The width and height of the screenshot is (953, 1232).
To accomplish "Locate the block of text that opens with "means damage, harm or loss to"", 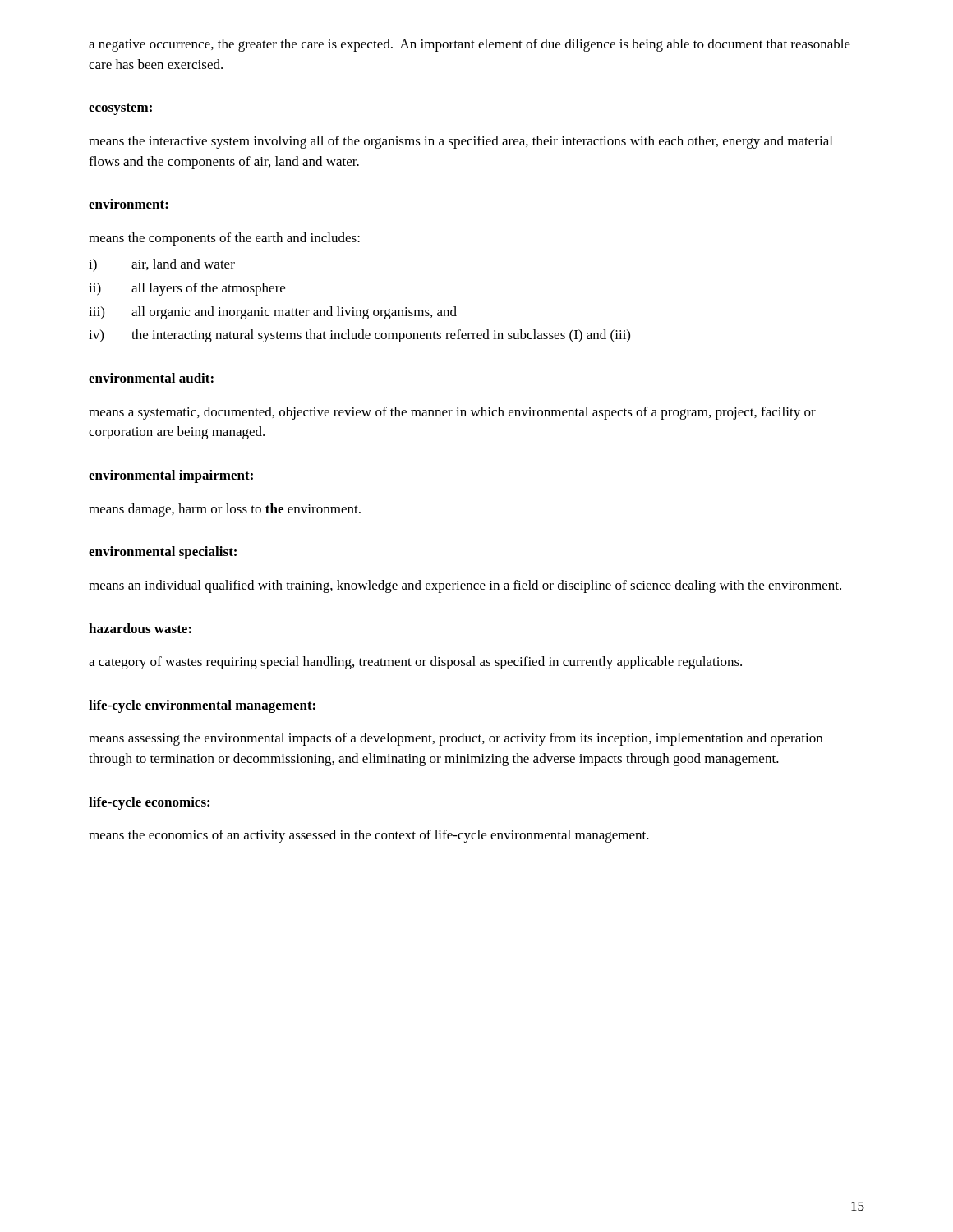I will click(225, 509).
